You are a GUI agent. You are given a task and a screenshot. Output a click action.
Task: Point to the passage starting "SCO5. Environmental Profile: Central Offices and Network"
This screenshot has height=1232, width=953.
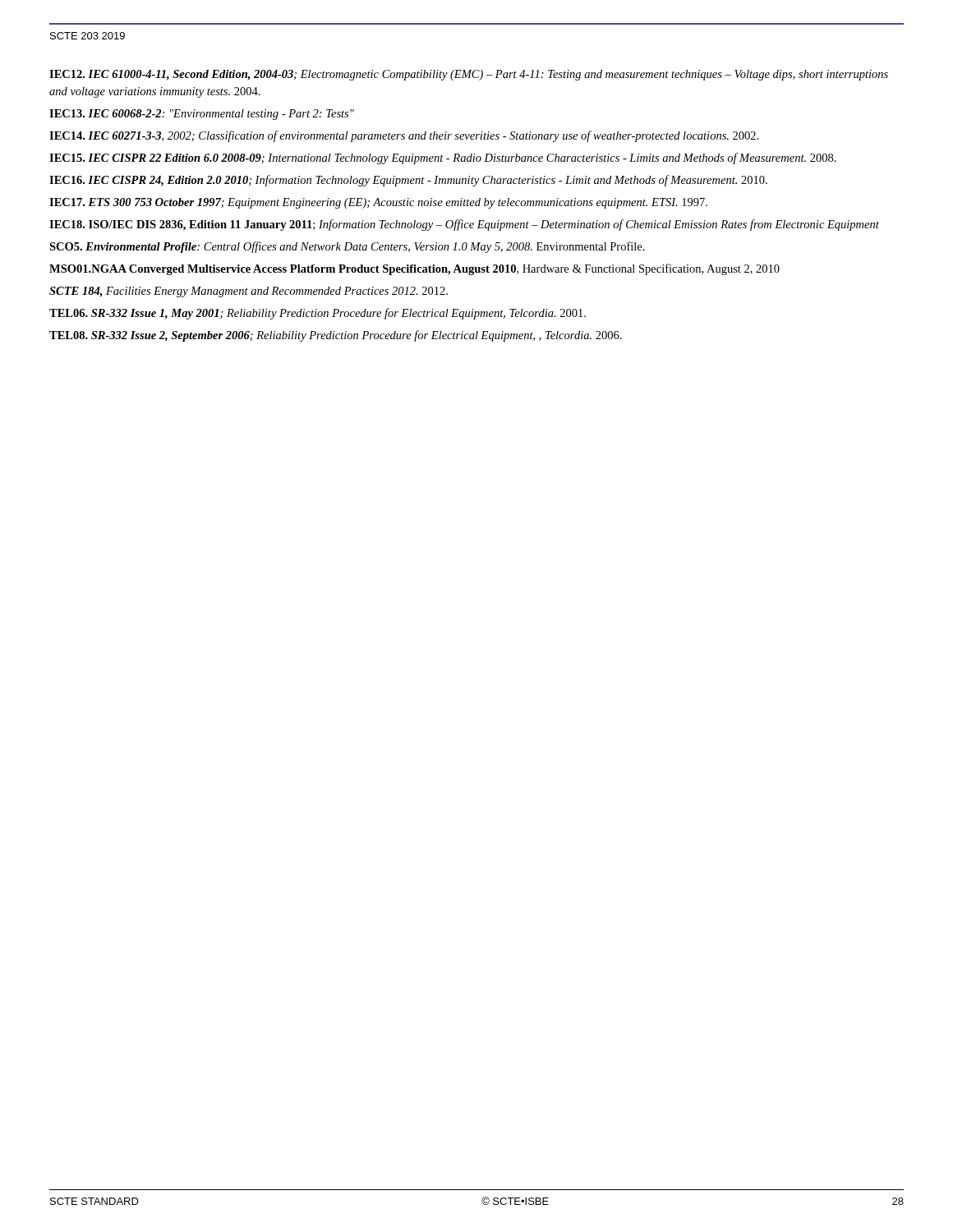476,247
